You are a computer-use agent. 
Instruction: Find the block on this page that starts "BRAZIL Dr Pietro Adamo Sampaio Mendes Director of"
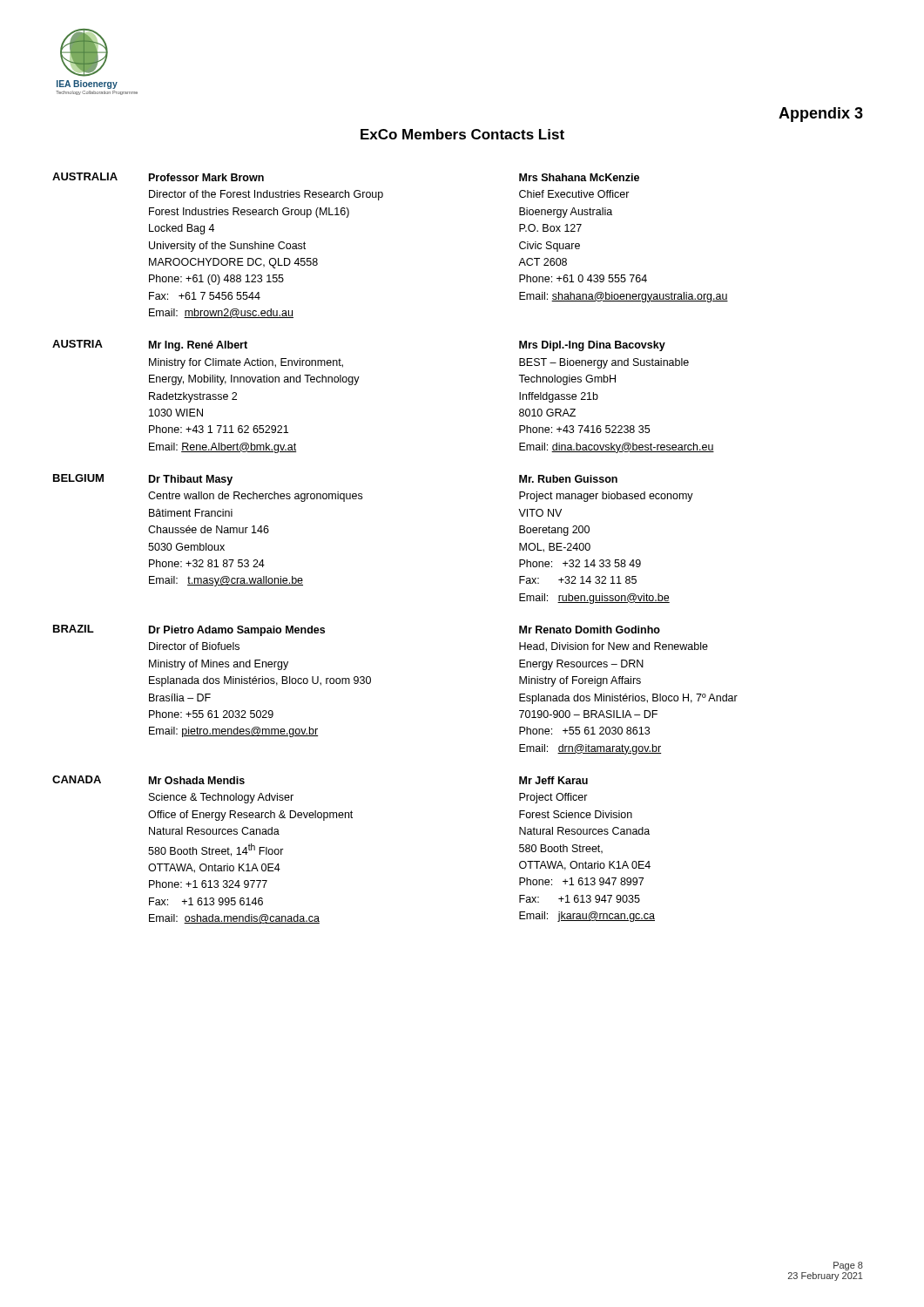(x=72, y=630)
